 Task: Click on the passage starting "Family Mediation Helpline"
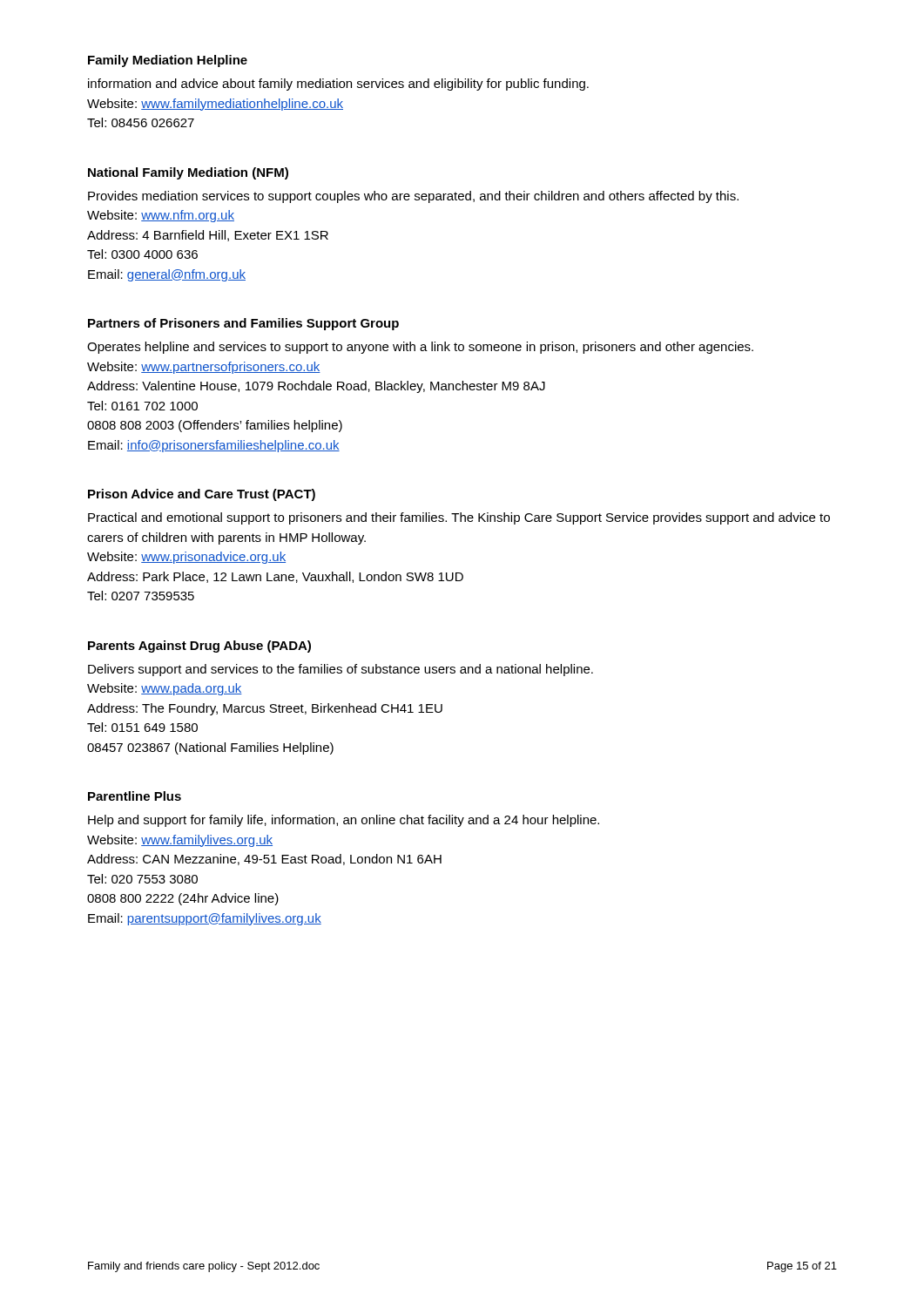tap(168, 61)
